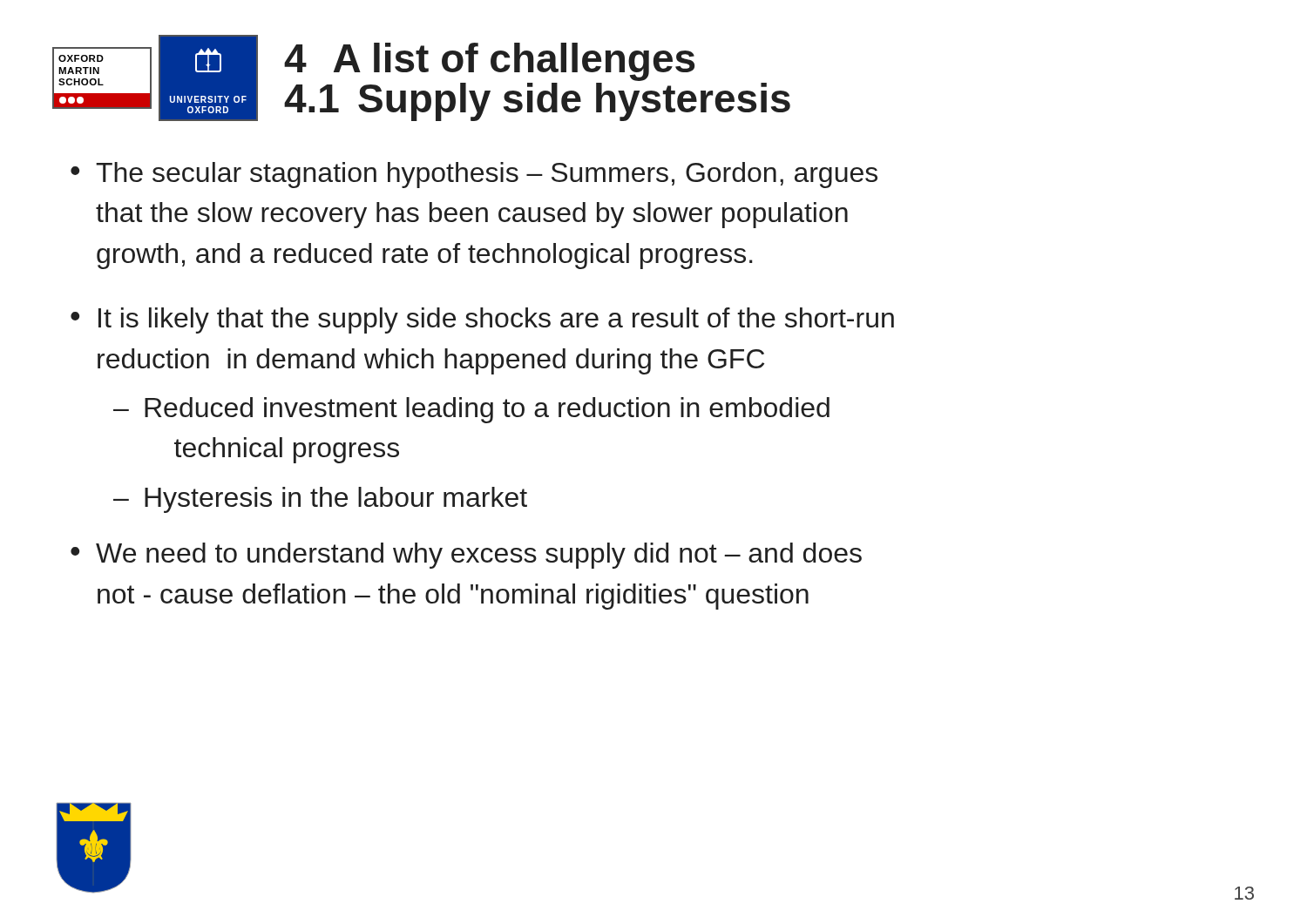Locate the element starting "• It is likely that the supply side"
1307x924 pixels.
[x=483, y=412]
